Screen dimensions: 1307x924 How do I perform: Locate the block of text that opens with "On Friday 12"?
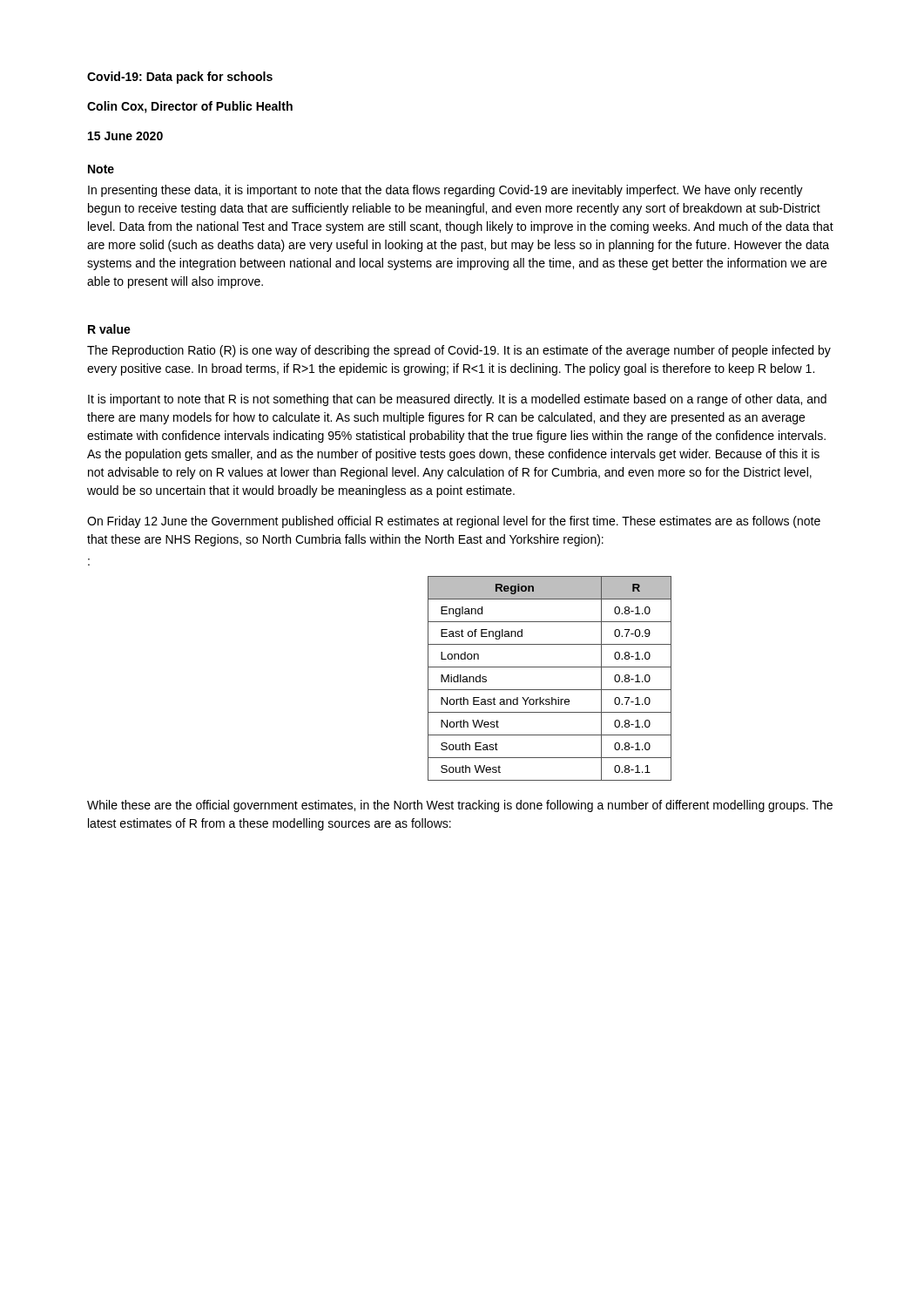click(x=454, y=530)
